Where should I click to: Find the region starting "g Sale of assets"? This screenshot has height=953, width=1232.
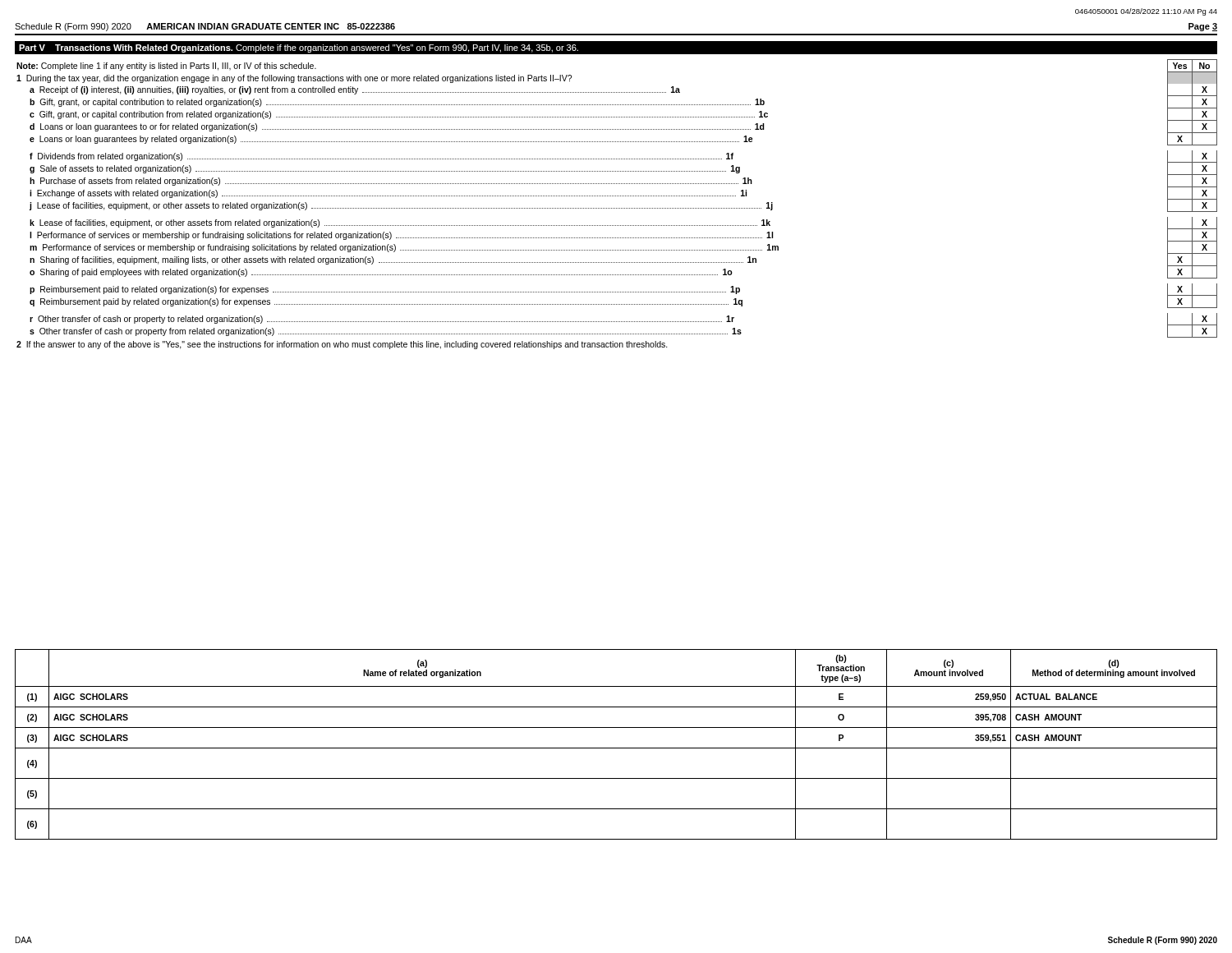(616, 168)
